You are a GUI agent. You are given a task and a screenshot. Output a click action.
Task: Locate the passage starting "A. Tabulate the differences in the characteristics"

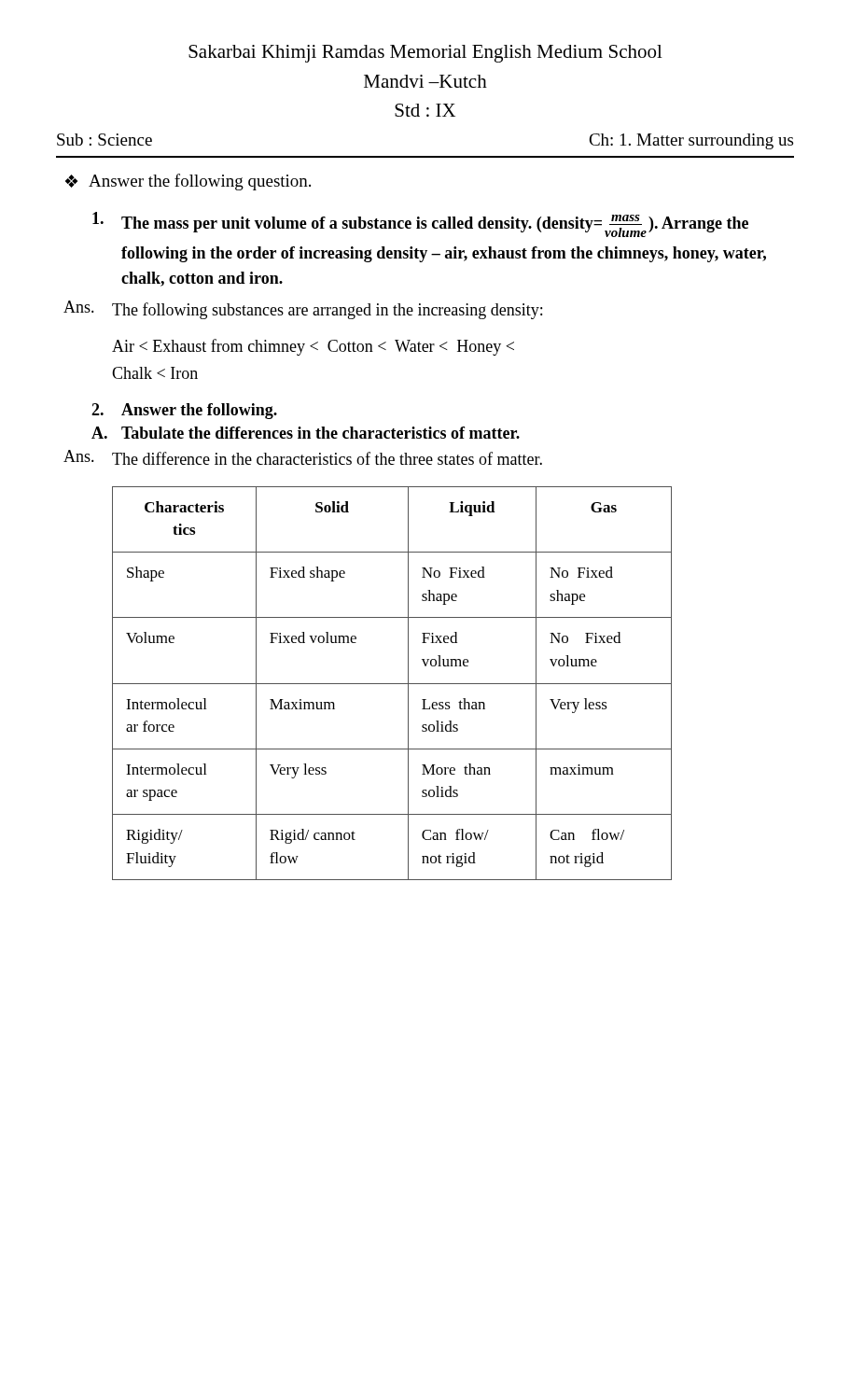point(443,433)
